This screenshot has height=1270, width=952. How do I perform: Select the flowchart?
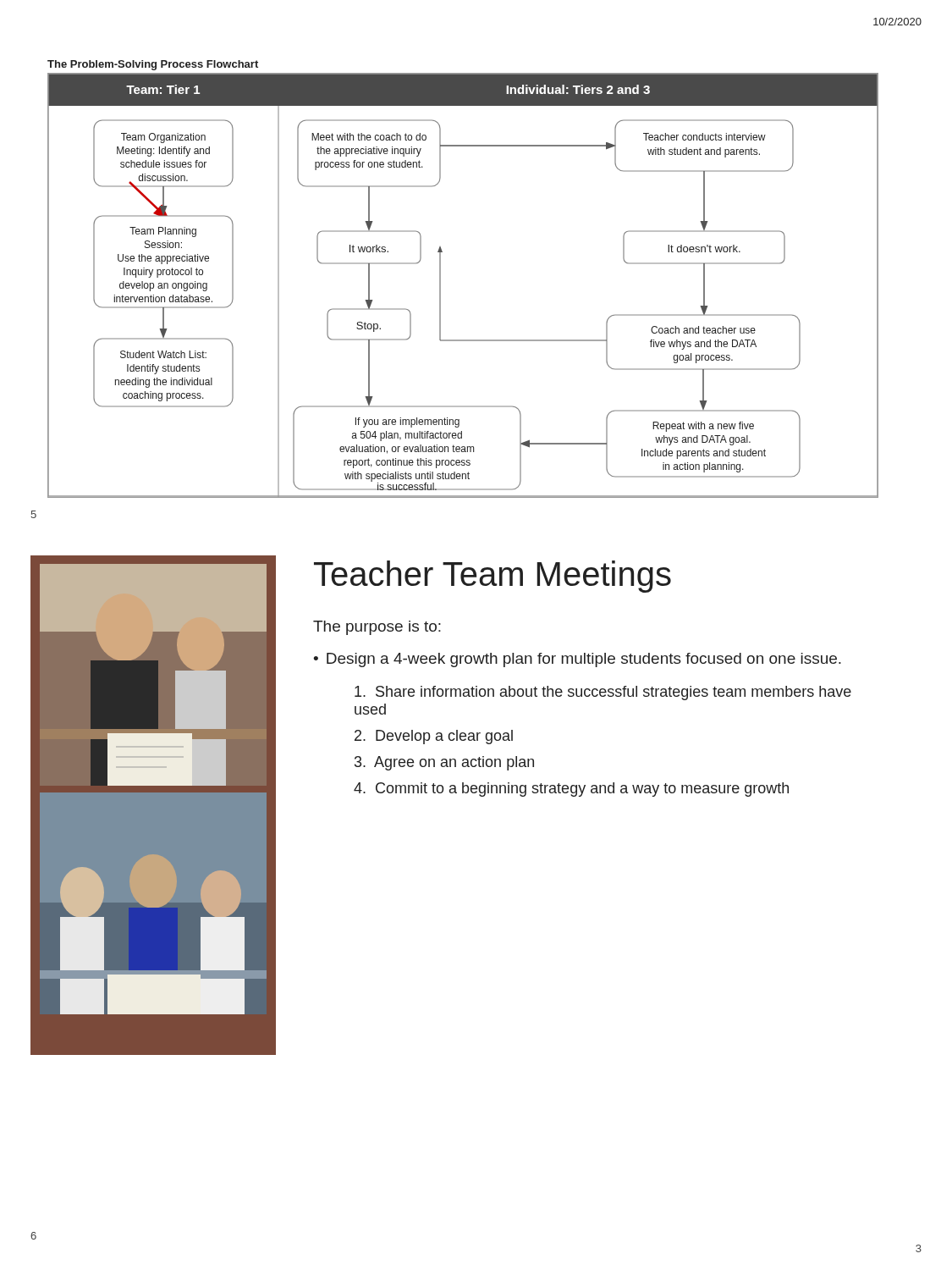click(x=462, y=284)
